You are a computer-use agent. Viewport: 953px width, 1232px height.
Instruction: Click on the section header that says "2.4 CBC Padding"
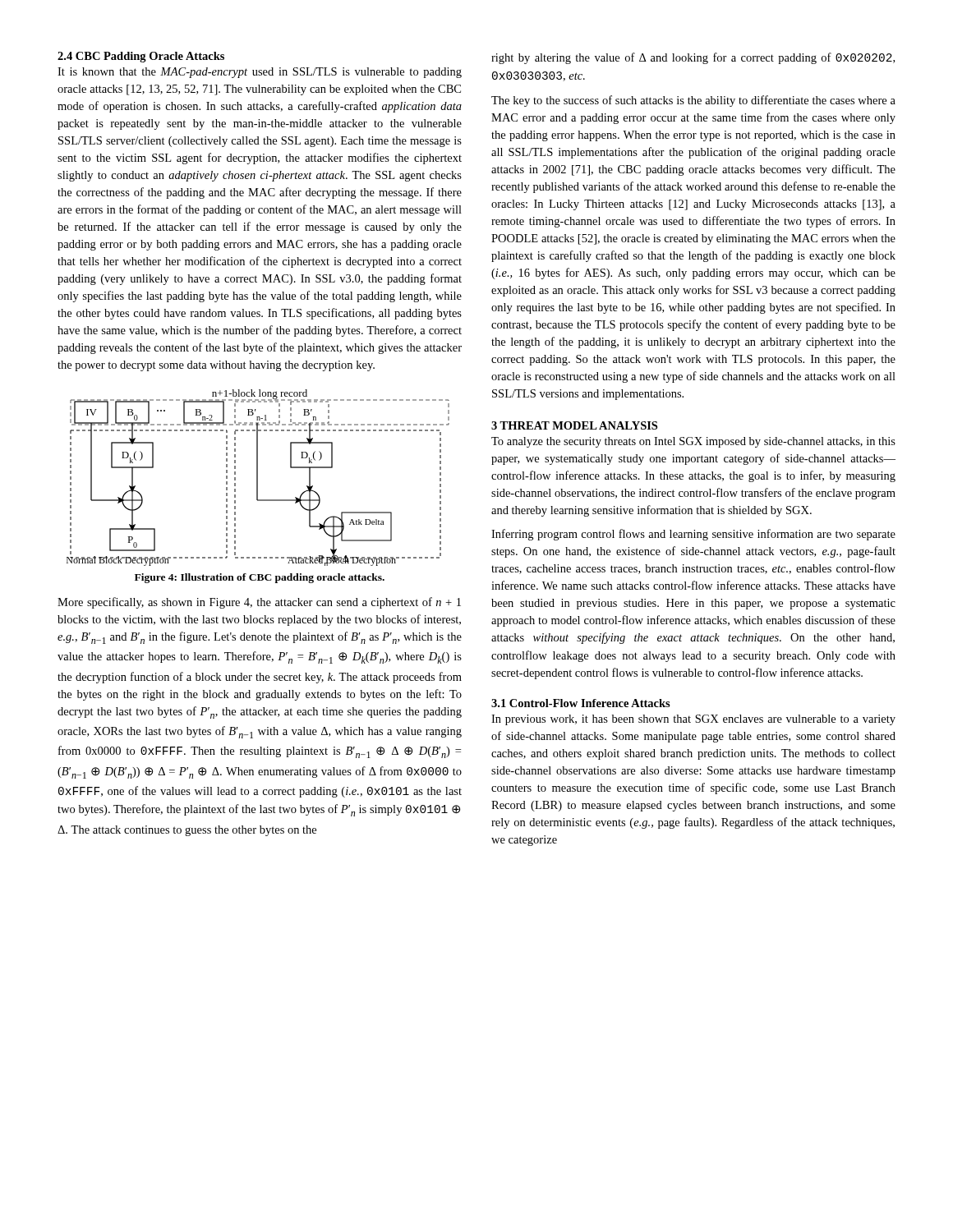tap(141, 56)
